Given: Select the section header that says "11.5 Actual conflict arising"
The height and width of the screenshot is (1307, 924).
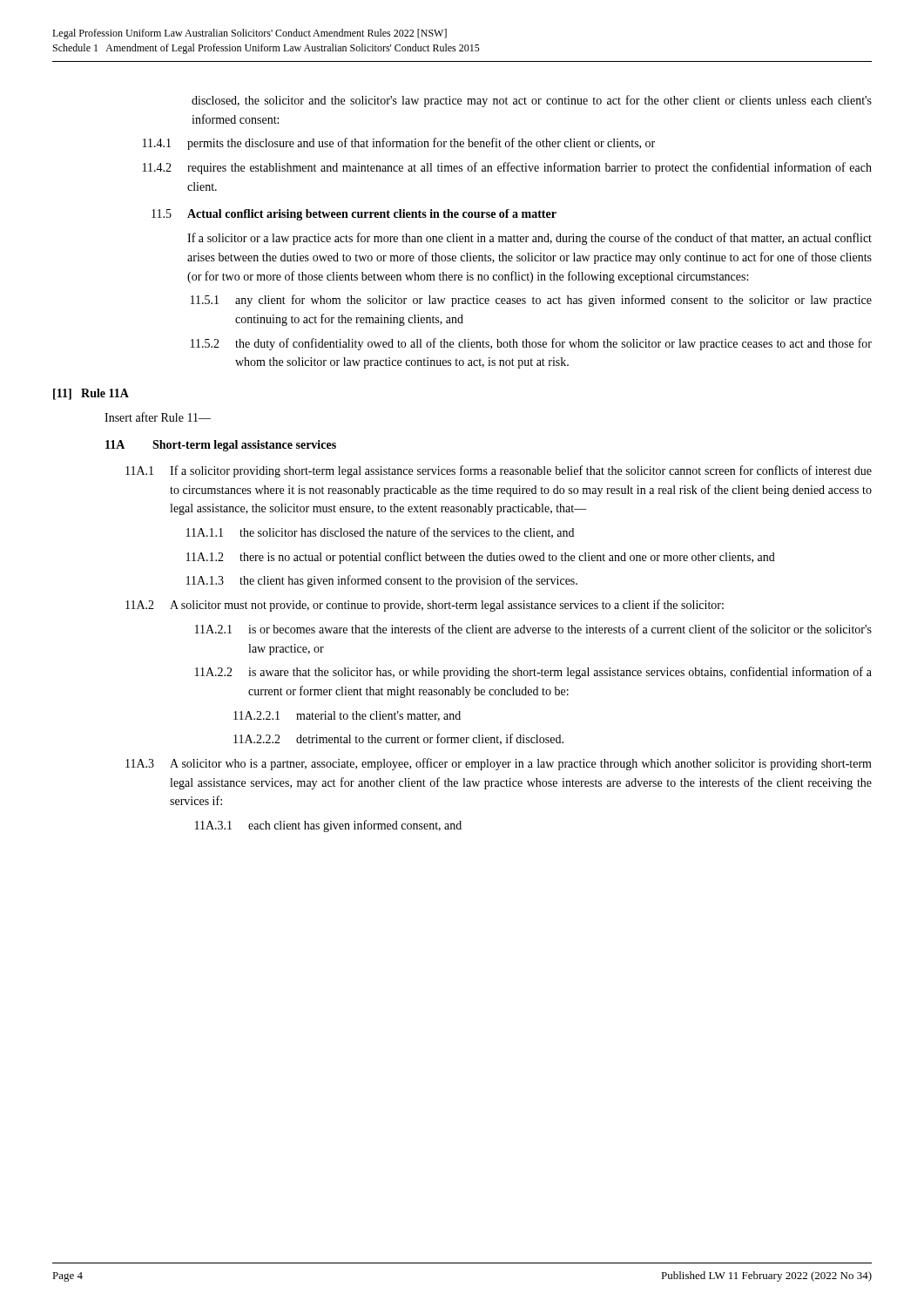Looking at the screenshot, I should point(462,215).
